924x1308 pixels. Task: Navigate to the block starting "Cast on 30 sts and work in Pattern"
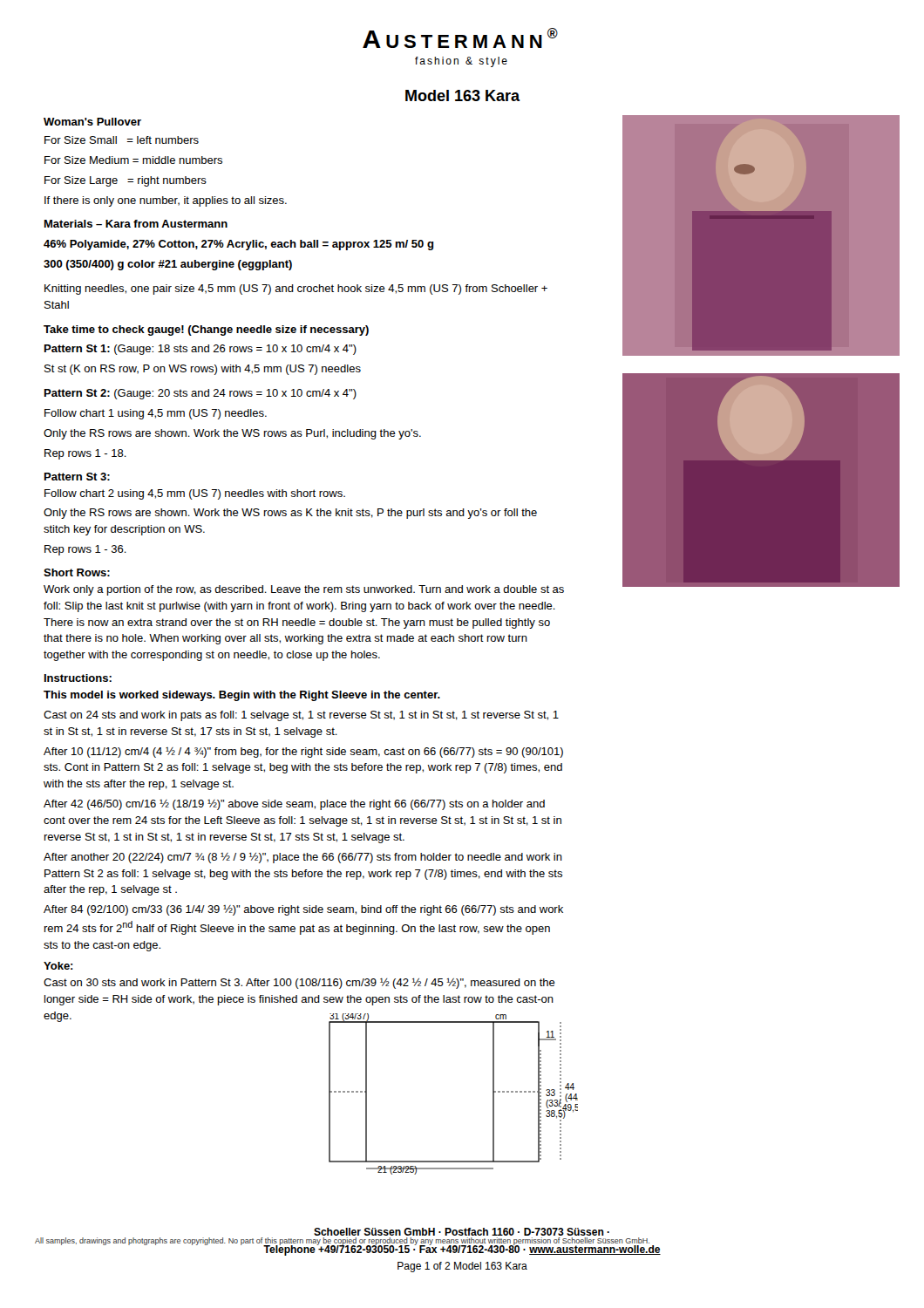pyautogui.click(x=305, y=1000)
